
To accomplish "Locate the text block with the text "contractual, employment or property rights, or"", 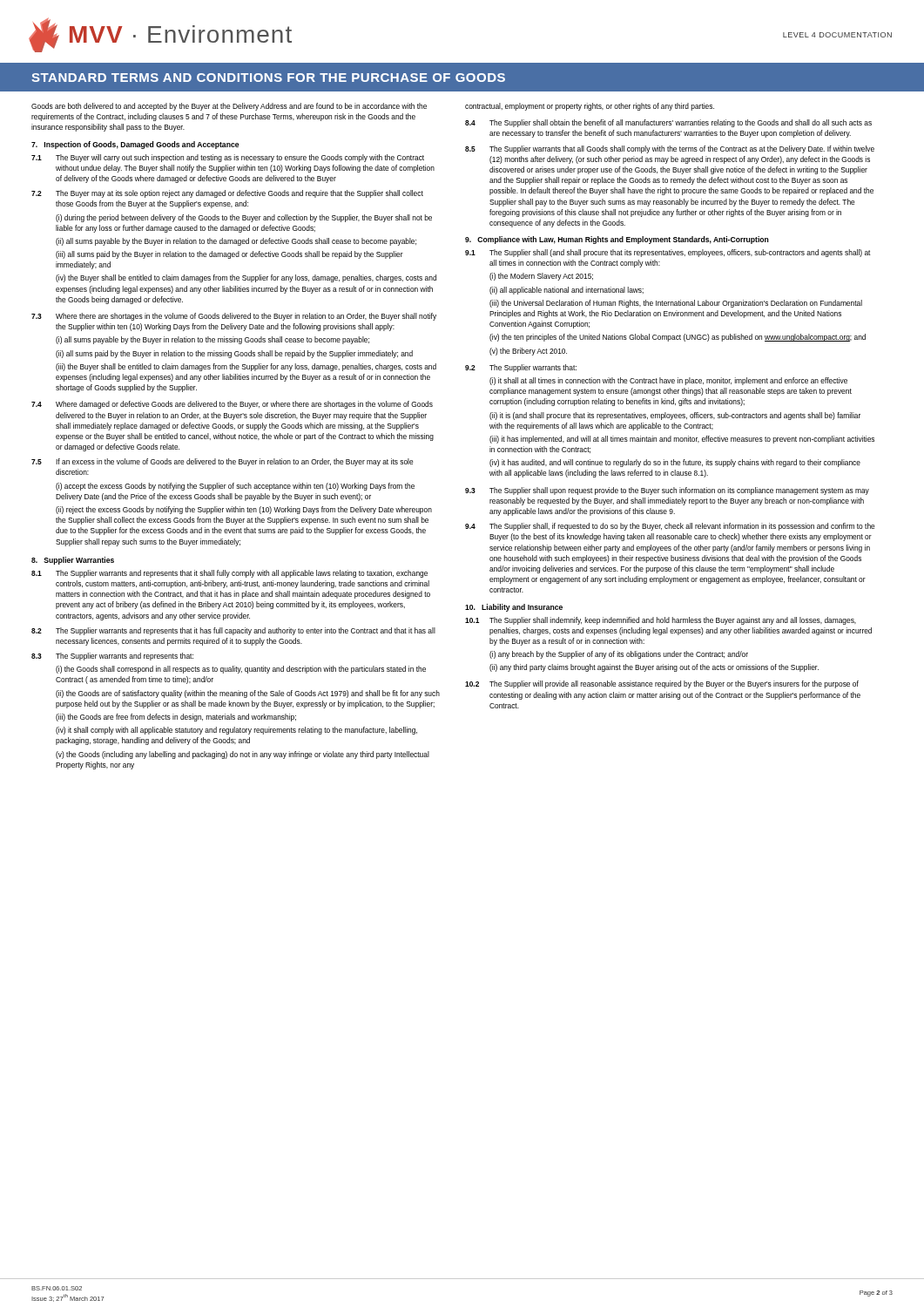I will pyautogui.click(x=590, y=106).
